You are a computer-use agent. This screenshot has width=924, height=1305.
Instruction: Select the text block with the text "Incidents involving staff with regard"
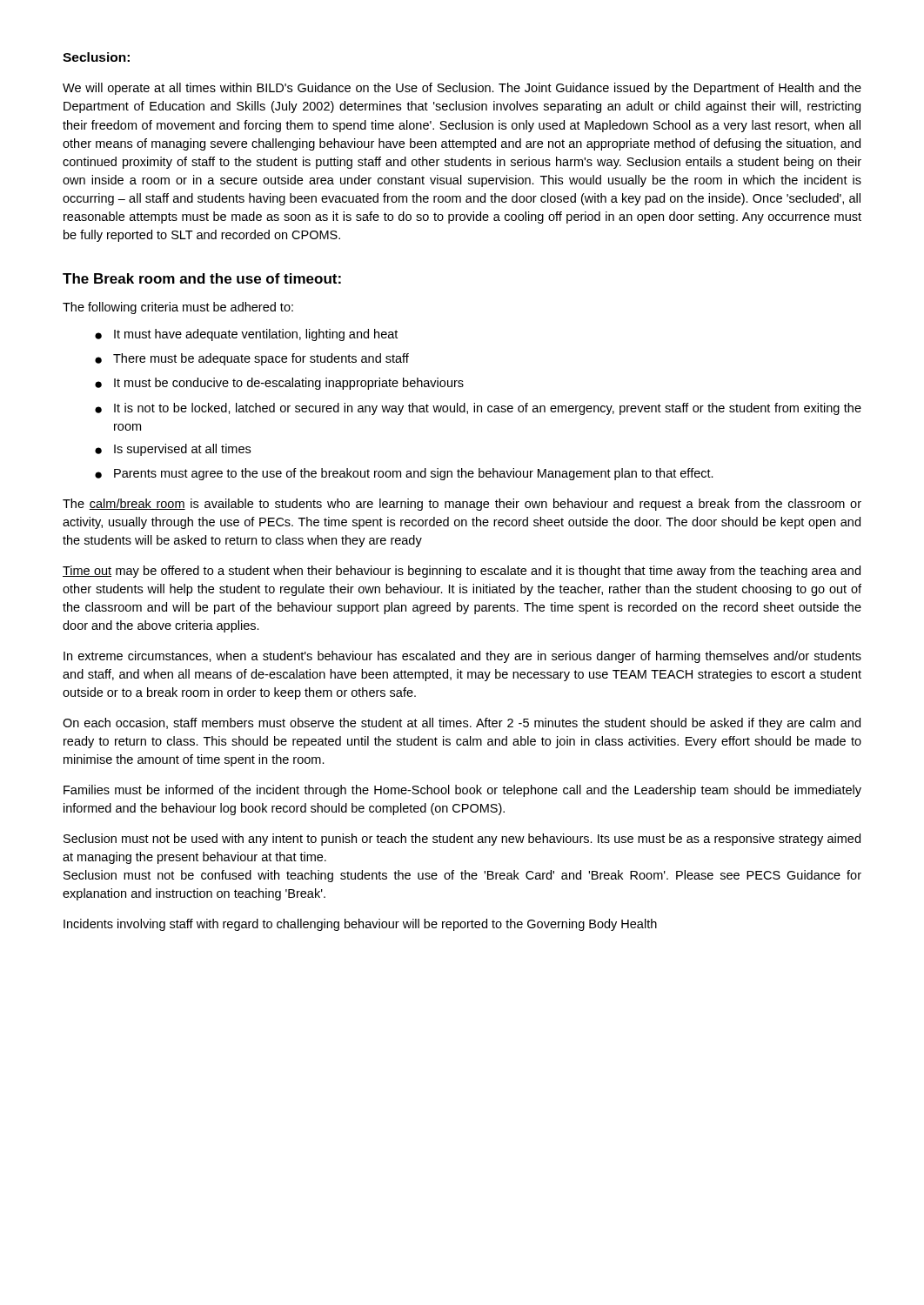pos(360,924)
